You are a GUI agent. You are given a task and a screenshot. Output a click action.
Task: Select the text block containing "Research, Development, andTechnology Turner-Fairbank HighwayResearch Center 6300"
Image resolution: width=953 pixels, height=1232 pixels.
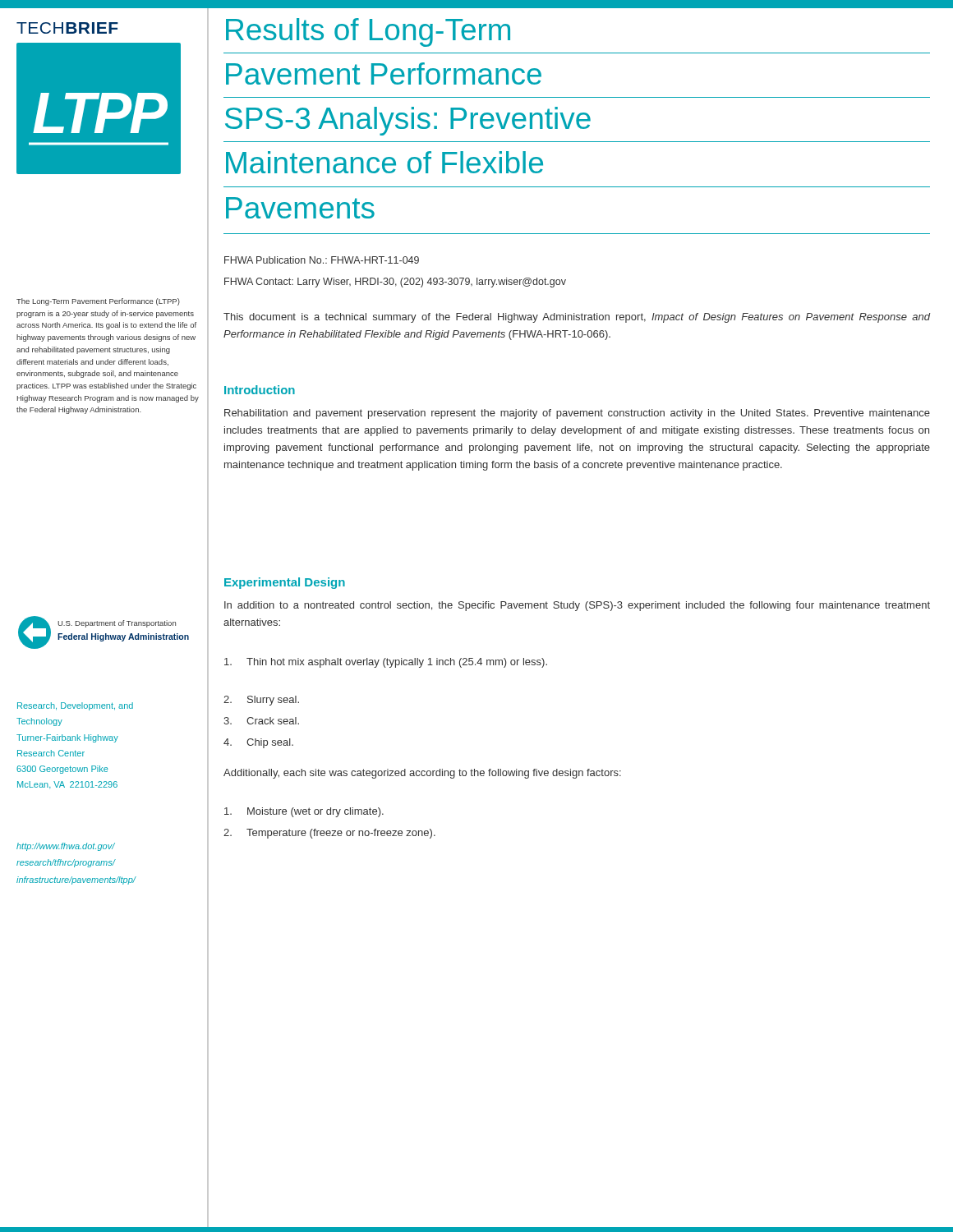pyautogui.click(x=75, y=745)
